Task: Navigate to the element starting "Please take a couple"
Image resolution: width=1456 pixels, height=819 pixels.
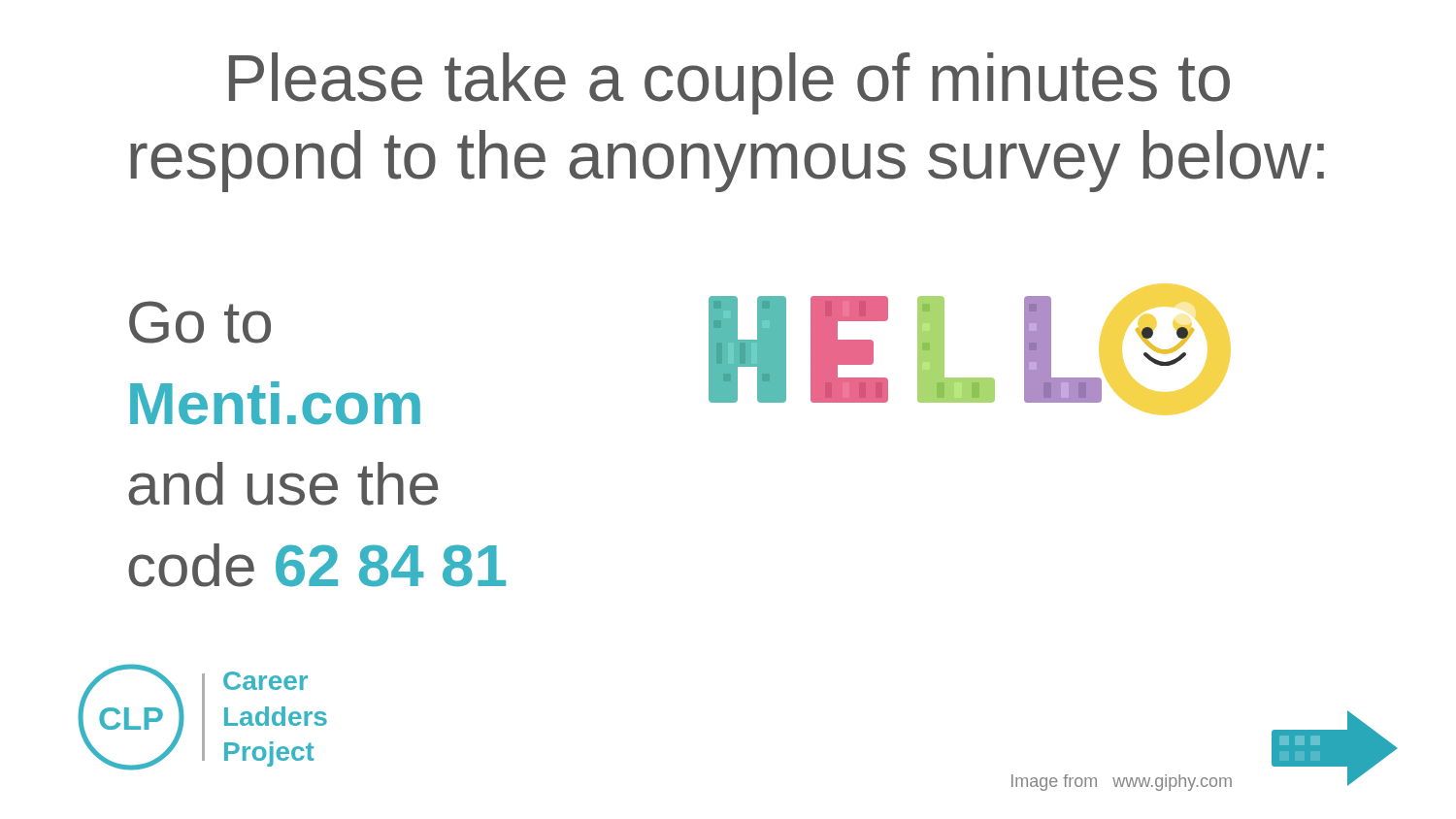Action: (728, 117)
